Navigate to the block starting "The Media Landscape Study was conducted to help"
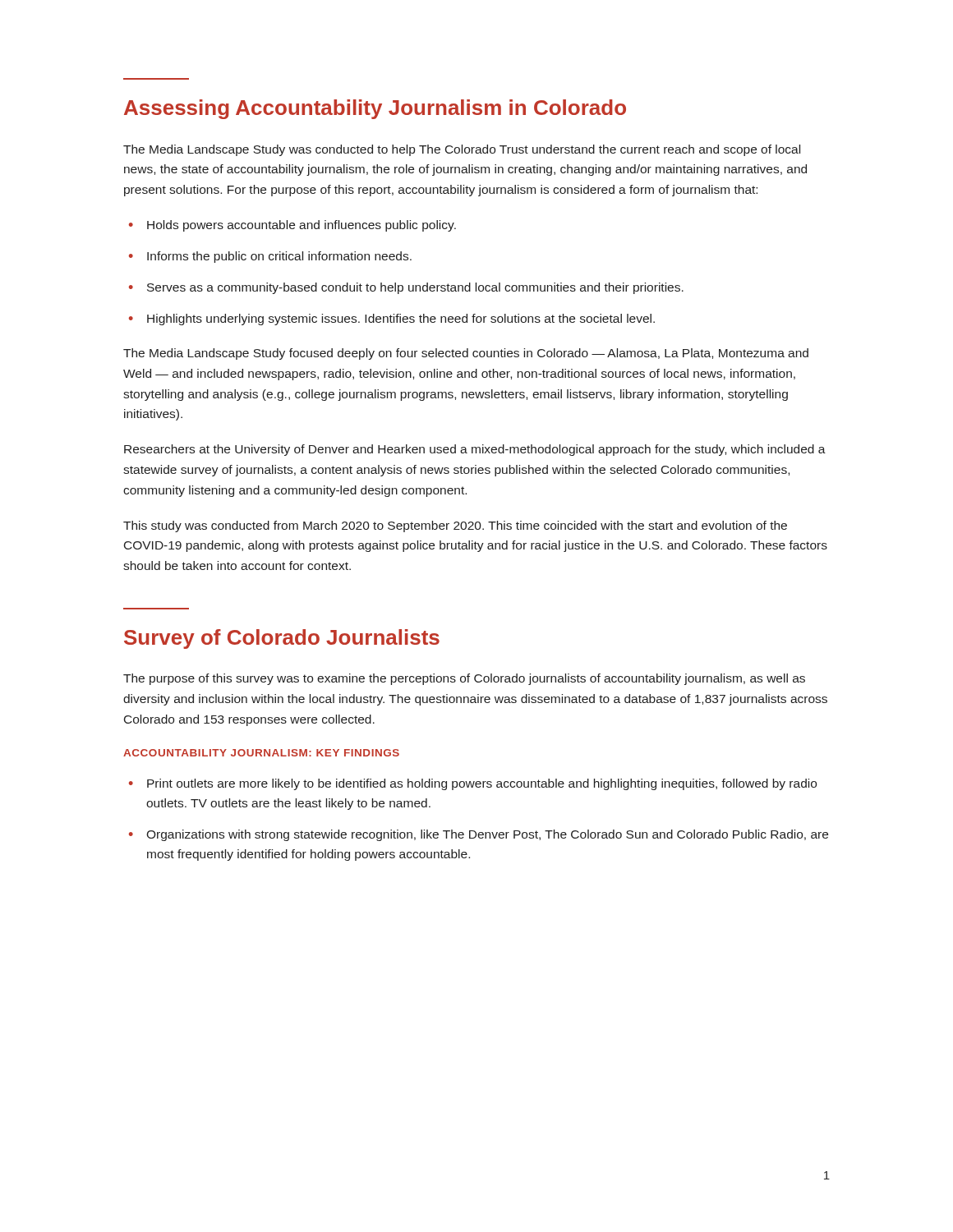Image resolution: width=953 pixels, height=1232 pixels. (476, 170)
